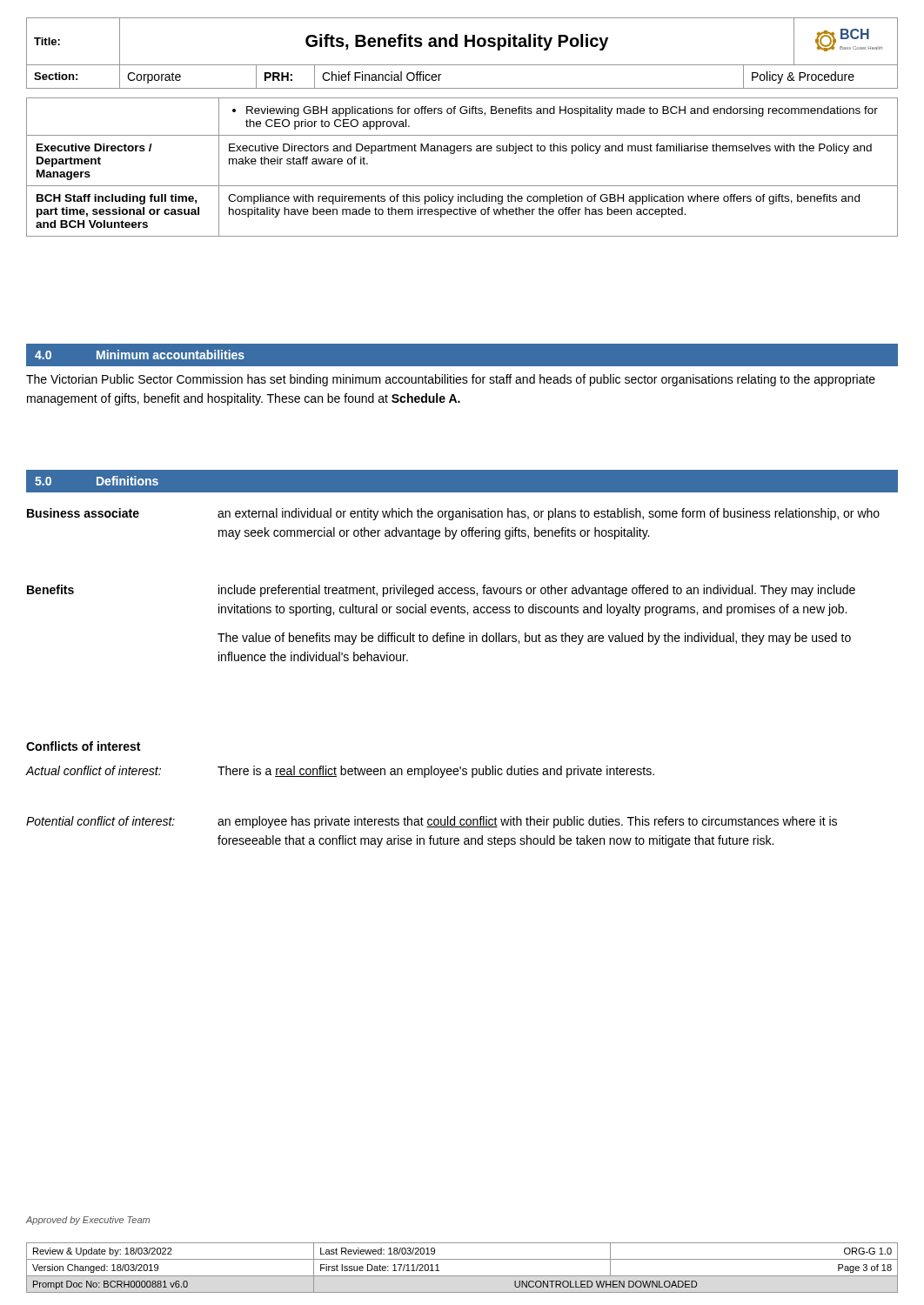Click on the element starting "The Victorian Public Sector Commission"
The image size is (924, 1305).
click(451, 389)
